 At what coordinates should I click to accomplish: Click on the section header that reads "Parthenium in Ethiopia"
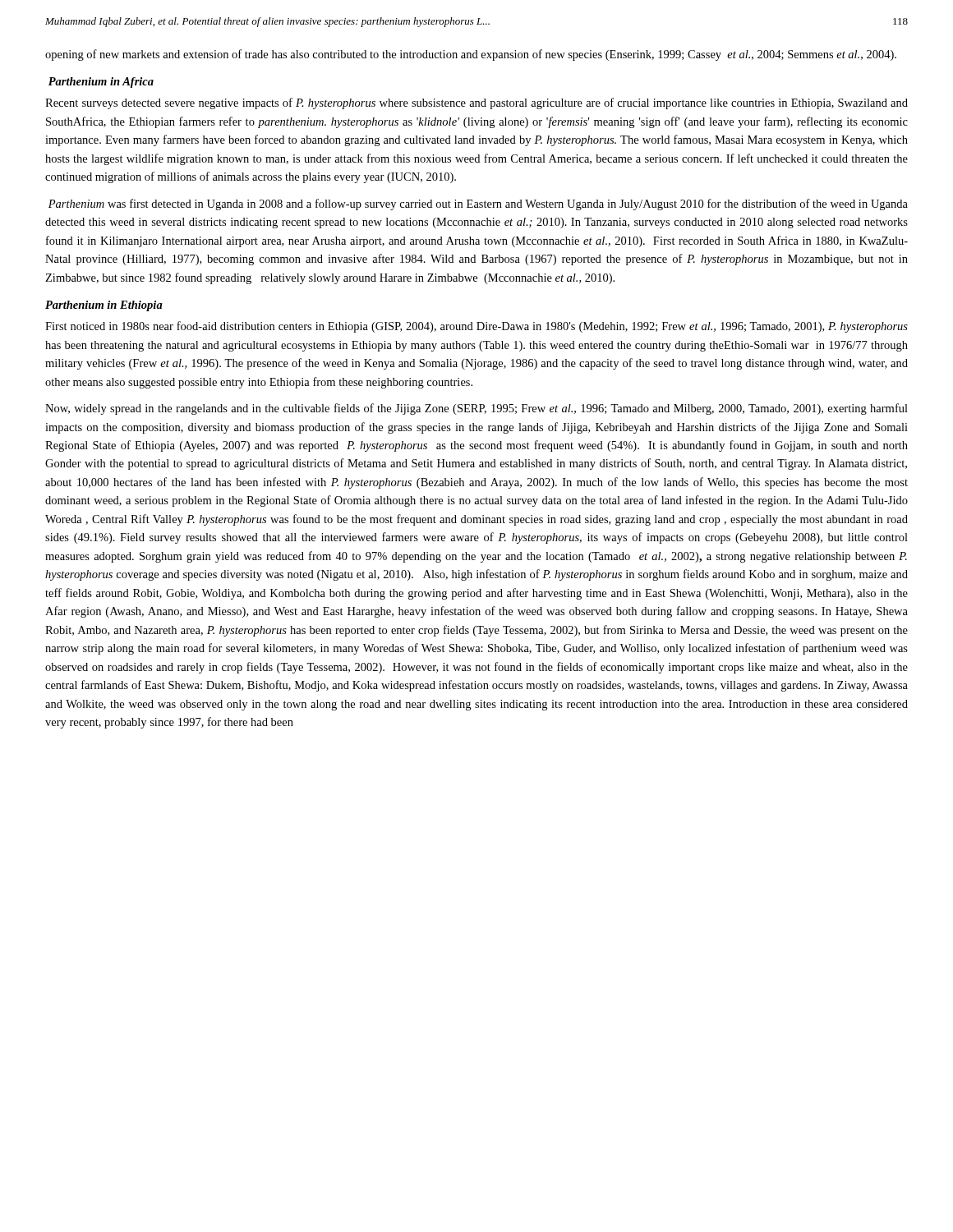pos(104,305)
